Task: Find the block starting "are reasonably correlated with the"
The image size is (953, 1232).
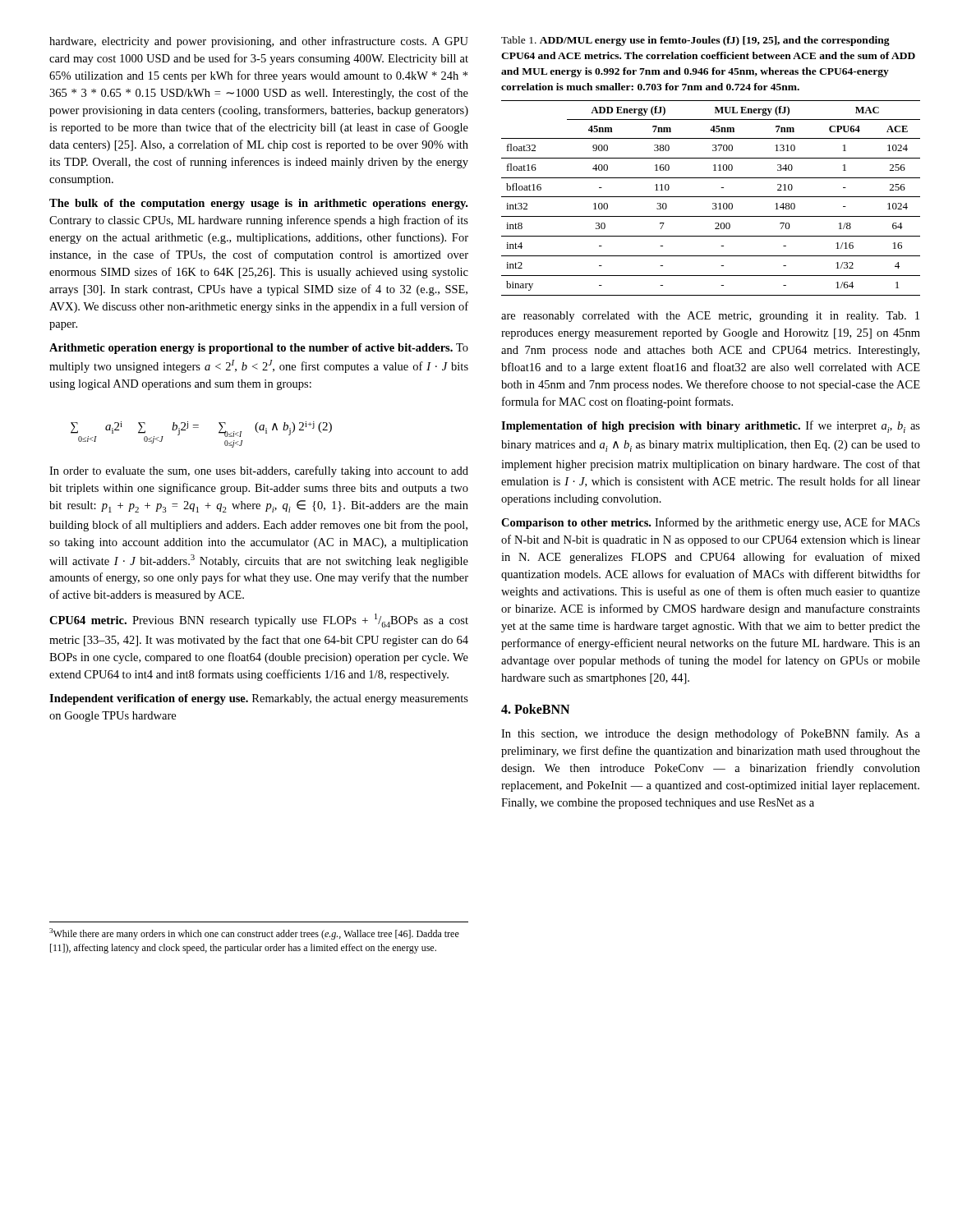Action: click(x=711, y=359)
